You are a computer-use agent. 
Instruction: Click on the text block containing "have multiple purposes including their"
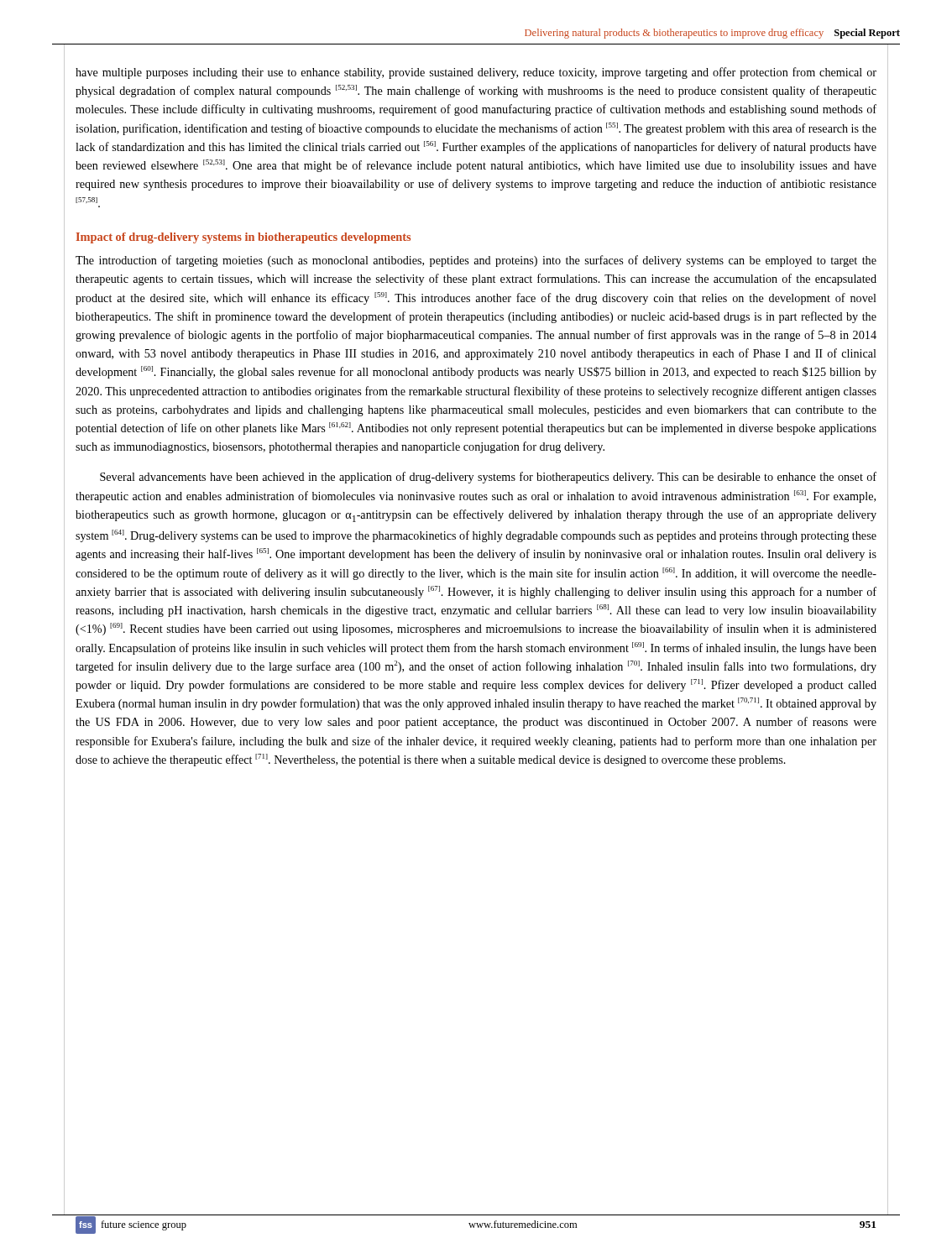click(476, 138)
